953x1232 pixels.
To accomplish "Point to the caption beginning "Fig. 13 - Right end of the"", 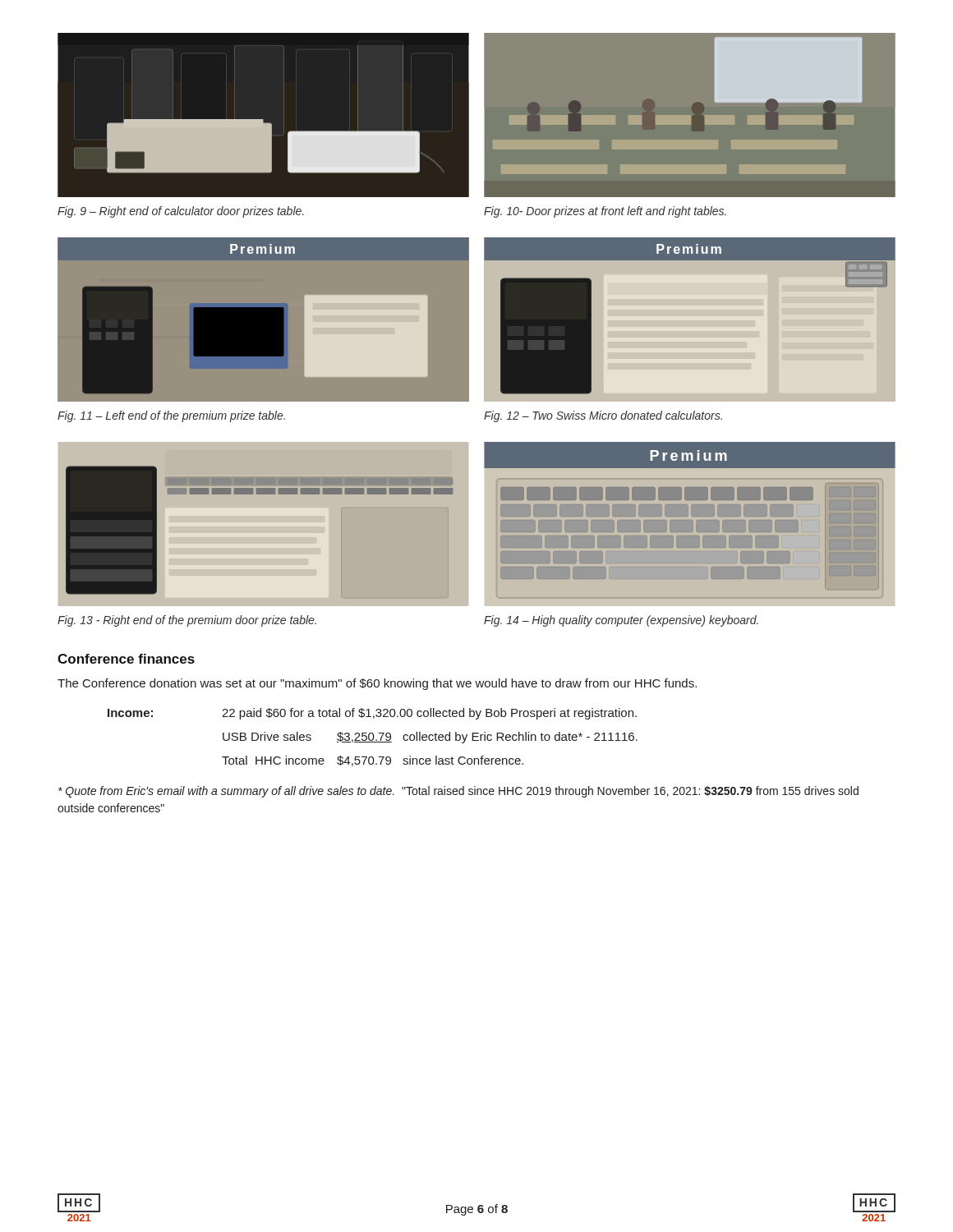I will (x=188, y=620).
